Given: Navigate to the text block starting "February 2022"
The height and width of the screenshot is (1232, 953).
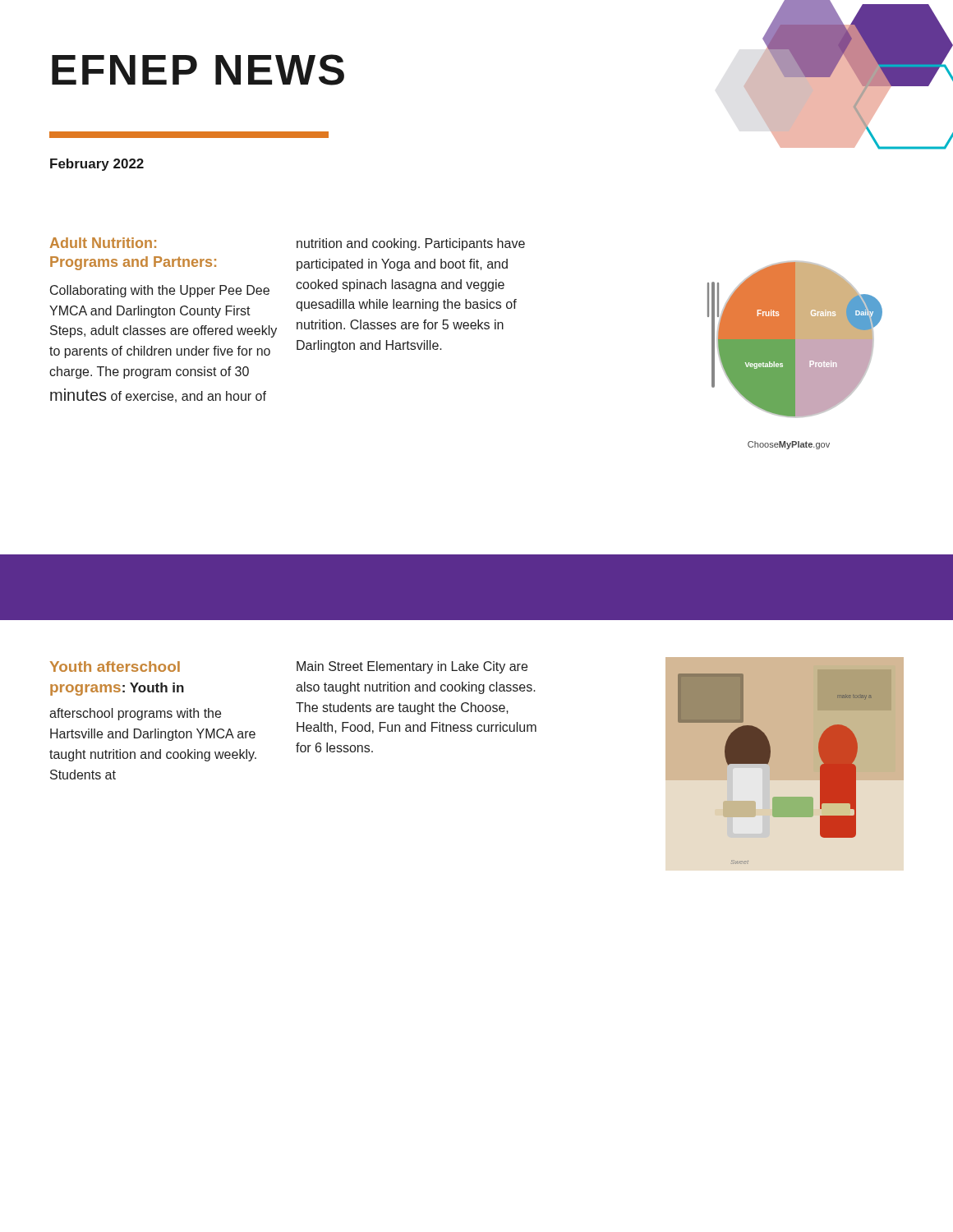Looking at the screenshot, I should (97, 164).
